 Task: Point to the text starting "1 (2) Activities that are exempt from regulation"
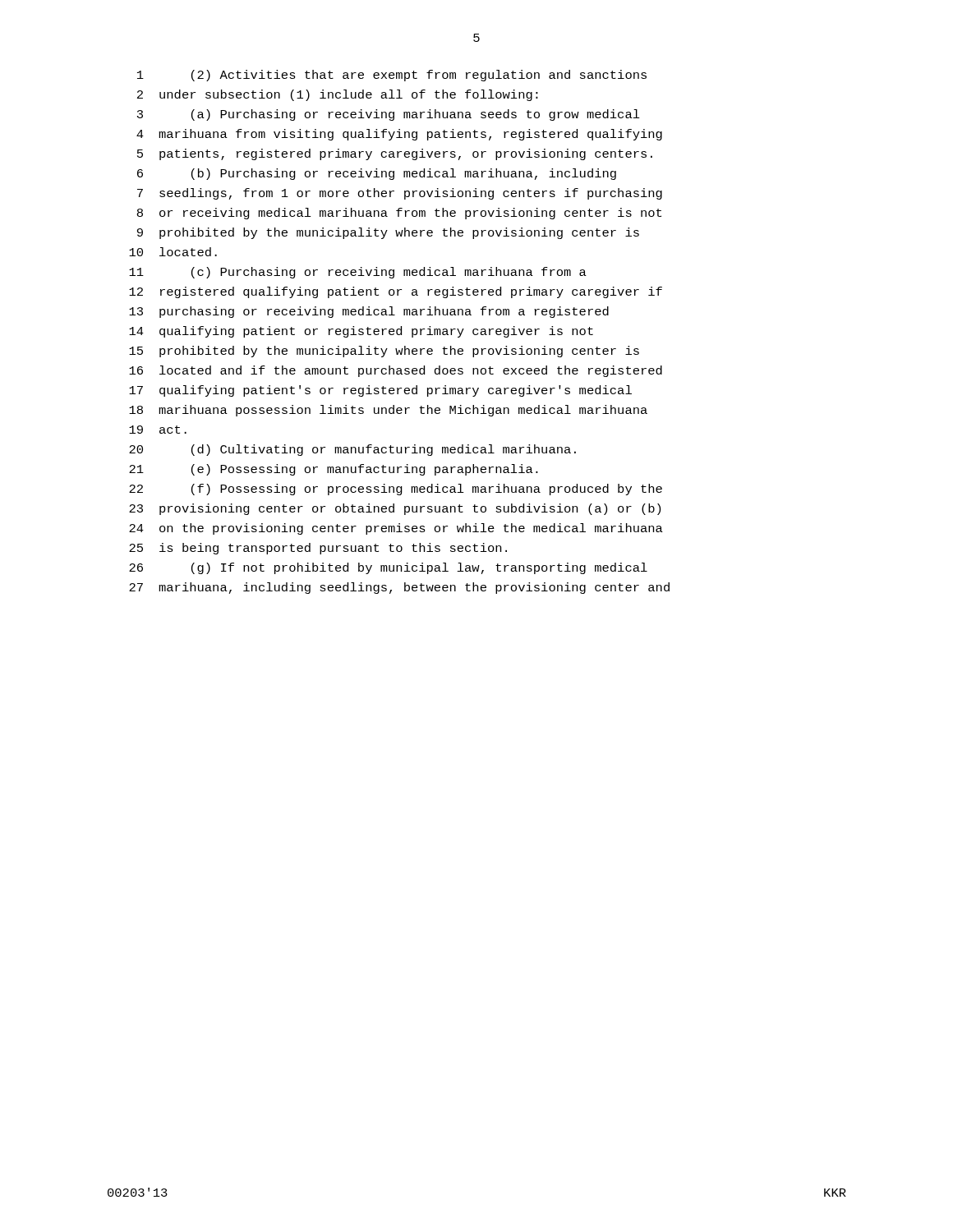click(489, 85)
